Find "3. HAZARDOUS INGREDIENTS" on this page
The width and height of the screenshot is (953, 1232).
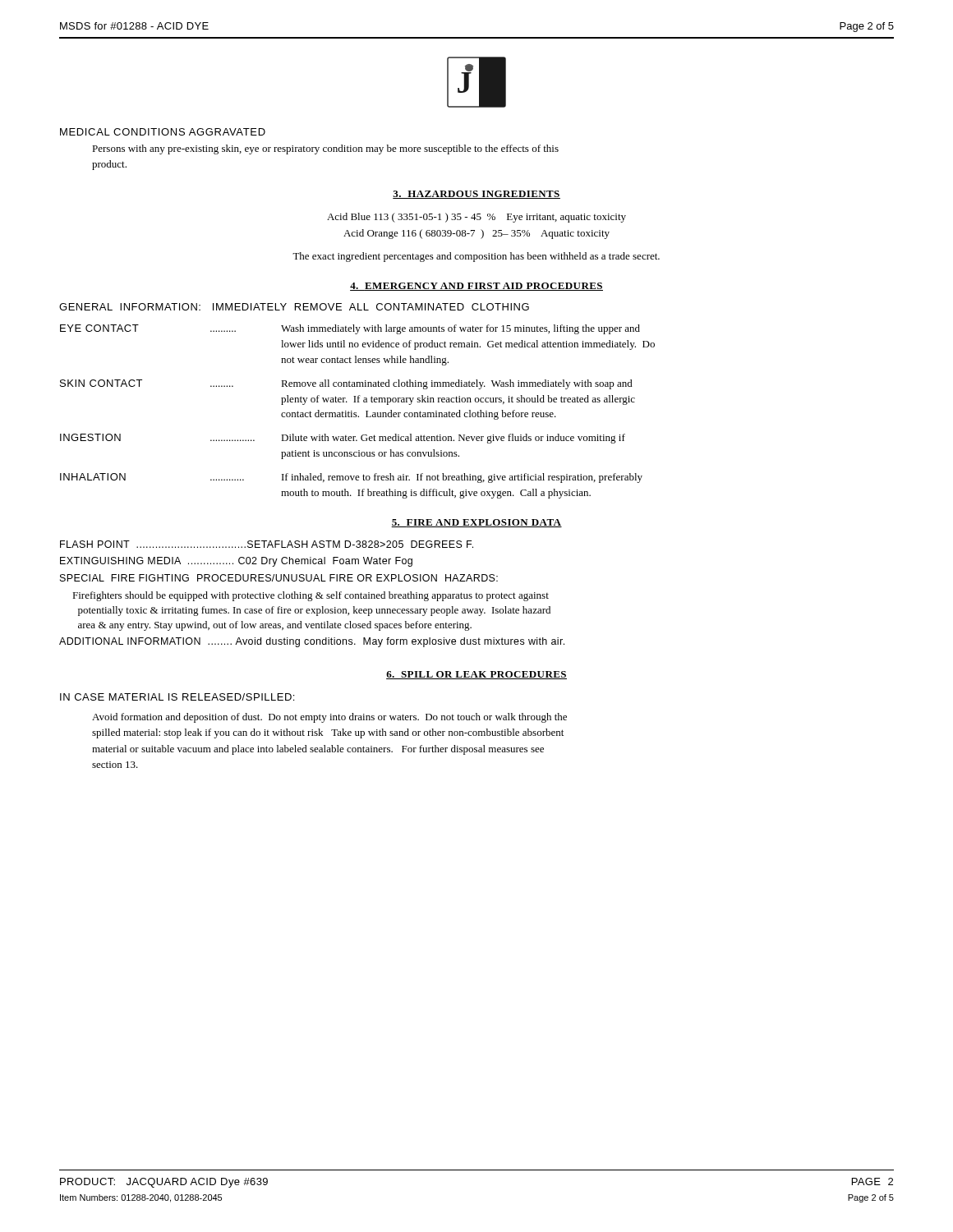pyautogui.click(x=476, y=193)
